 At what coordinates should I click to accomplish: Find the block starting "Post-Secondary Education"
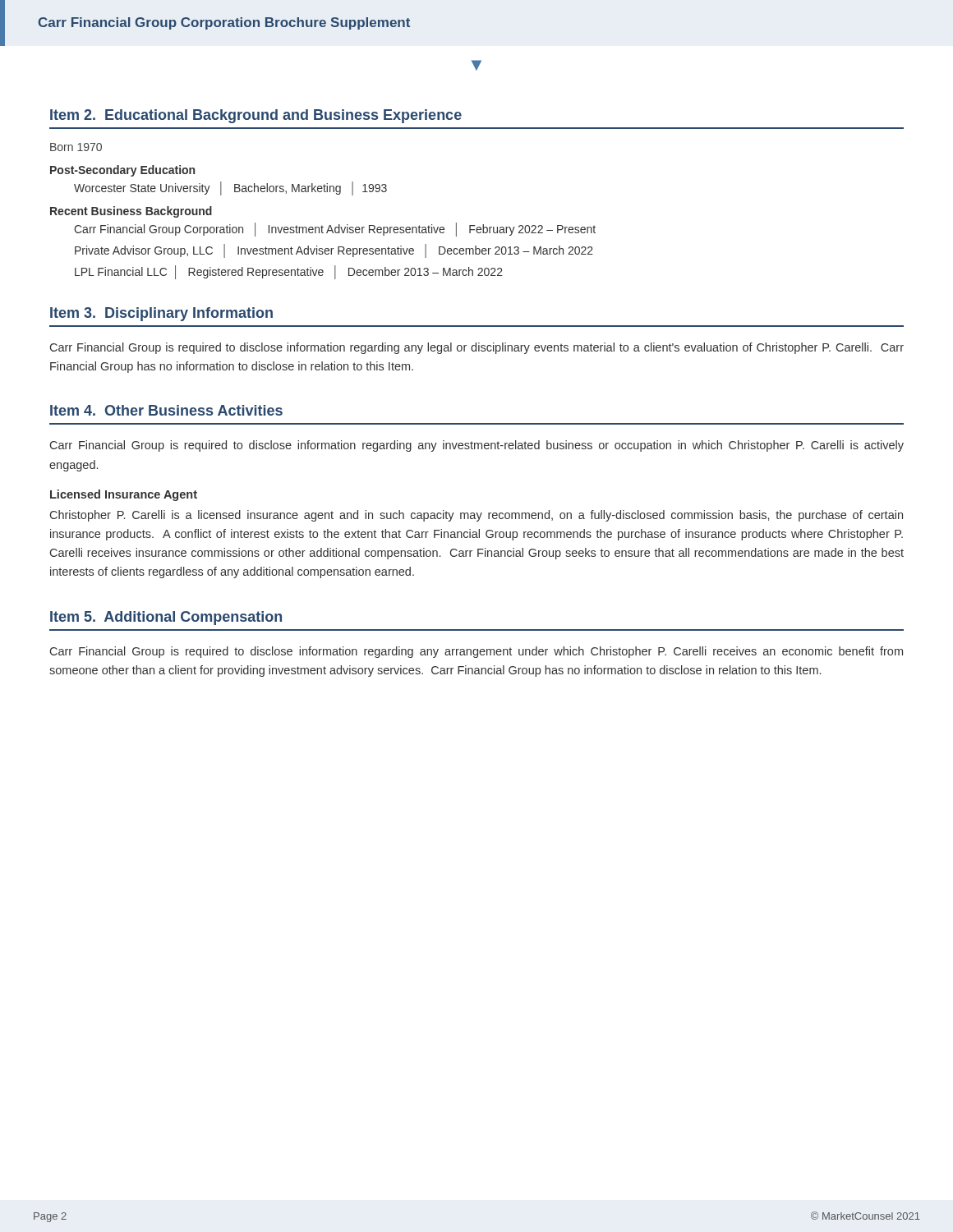122,170
